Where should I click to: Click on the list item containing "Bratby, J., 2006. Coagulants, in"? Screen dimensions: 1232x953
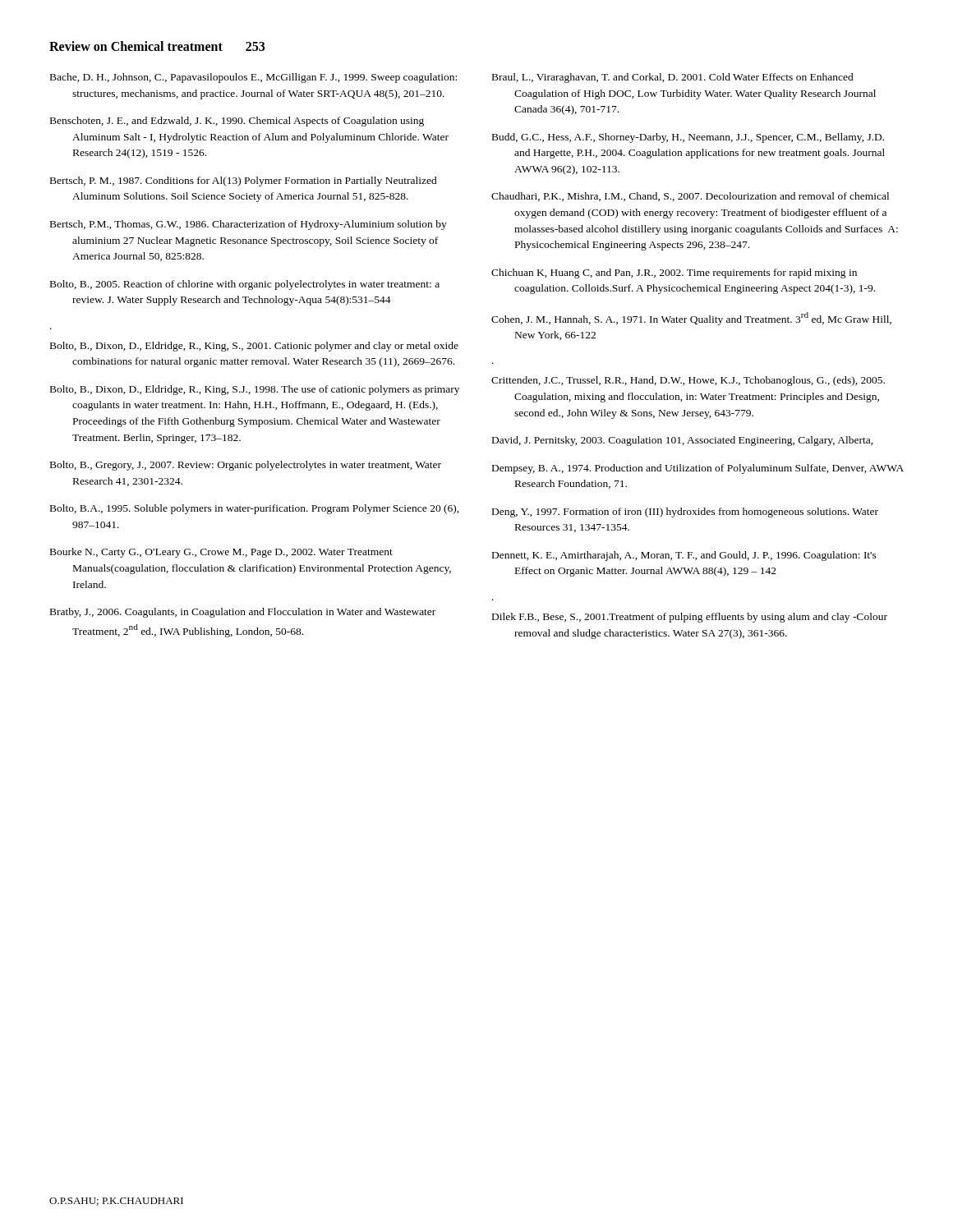click(x=242, y=621)
